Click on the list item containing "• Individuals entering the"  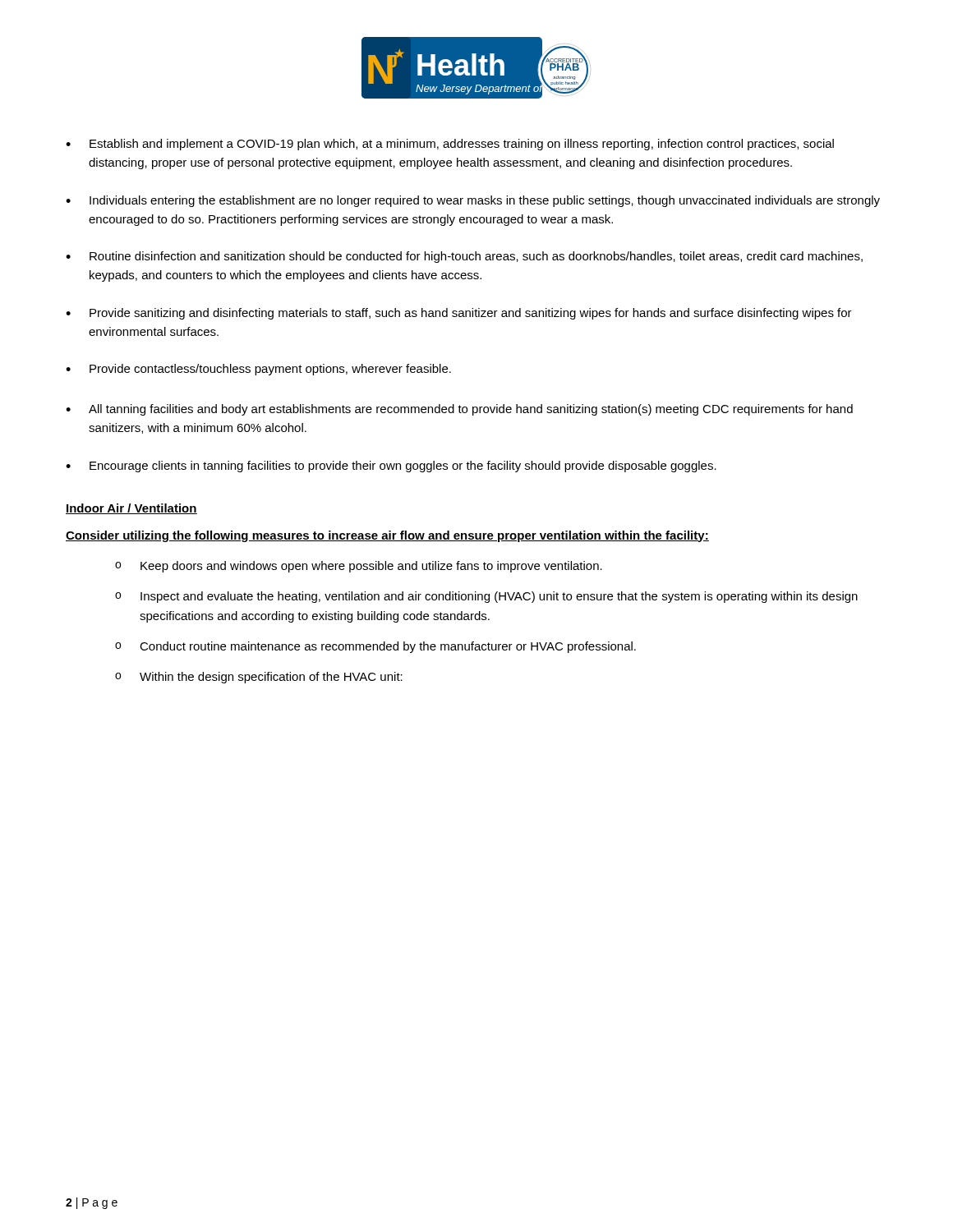tap(476, 209)
